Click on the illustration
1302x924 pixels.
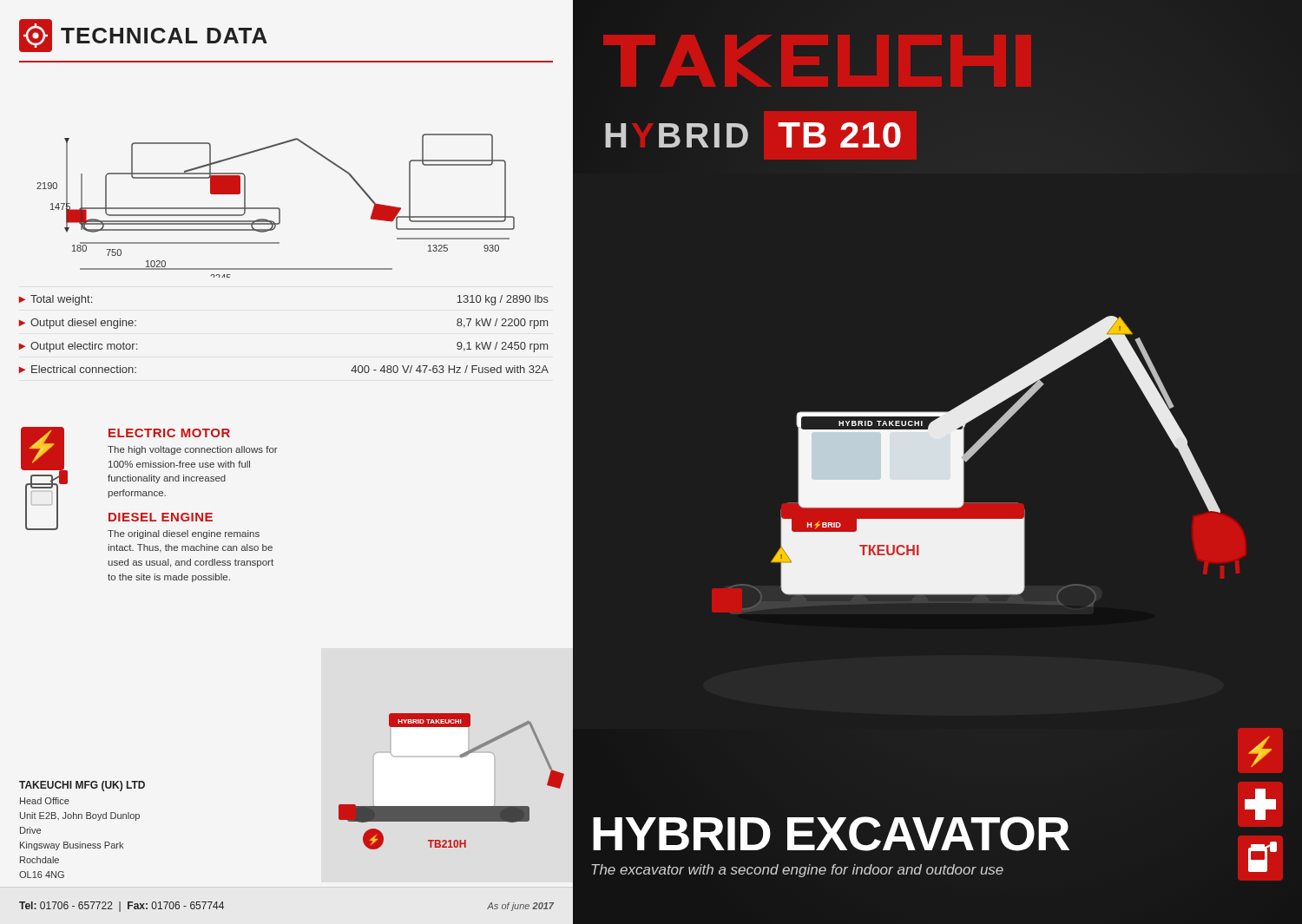57,484
